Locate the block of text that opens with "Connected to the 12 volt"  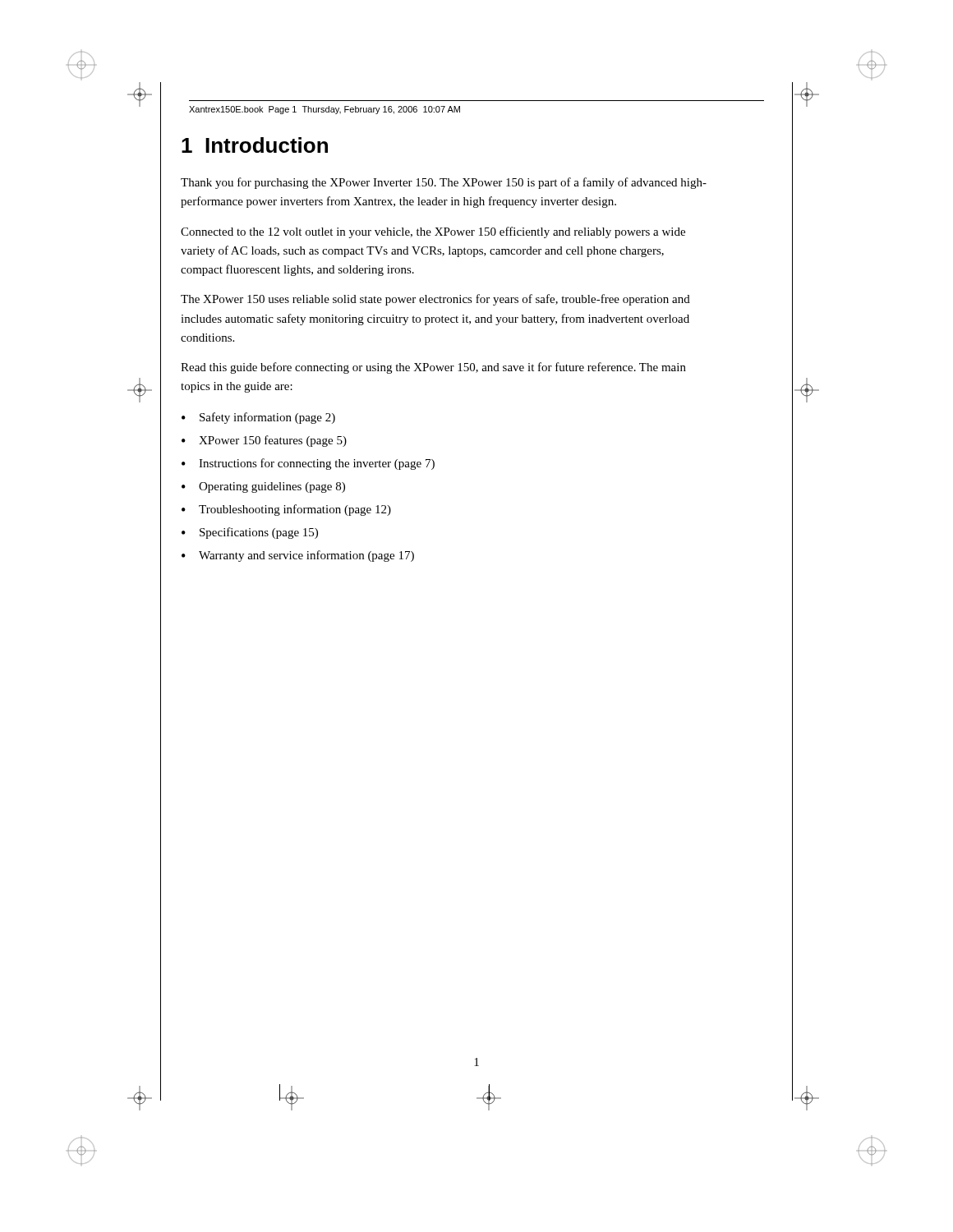pos(433,250)
